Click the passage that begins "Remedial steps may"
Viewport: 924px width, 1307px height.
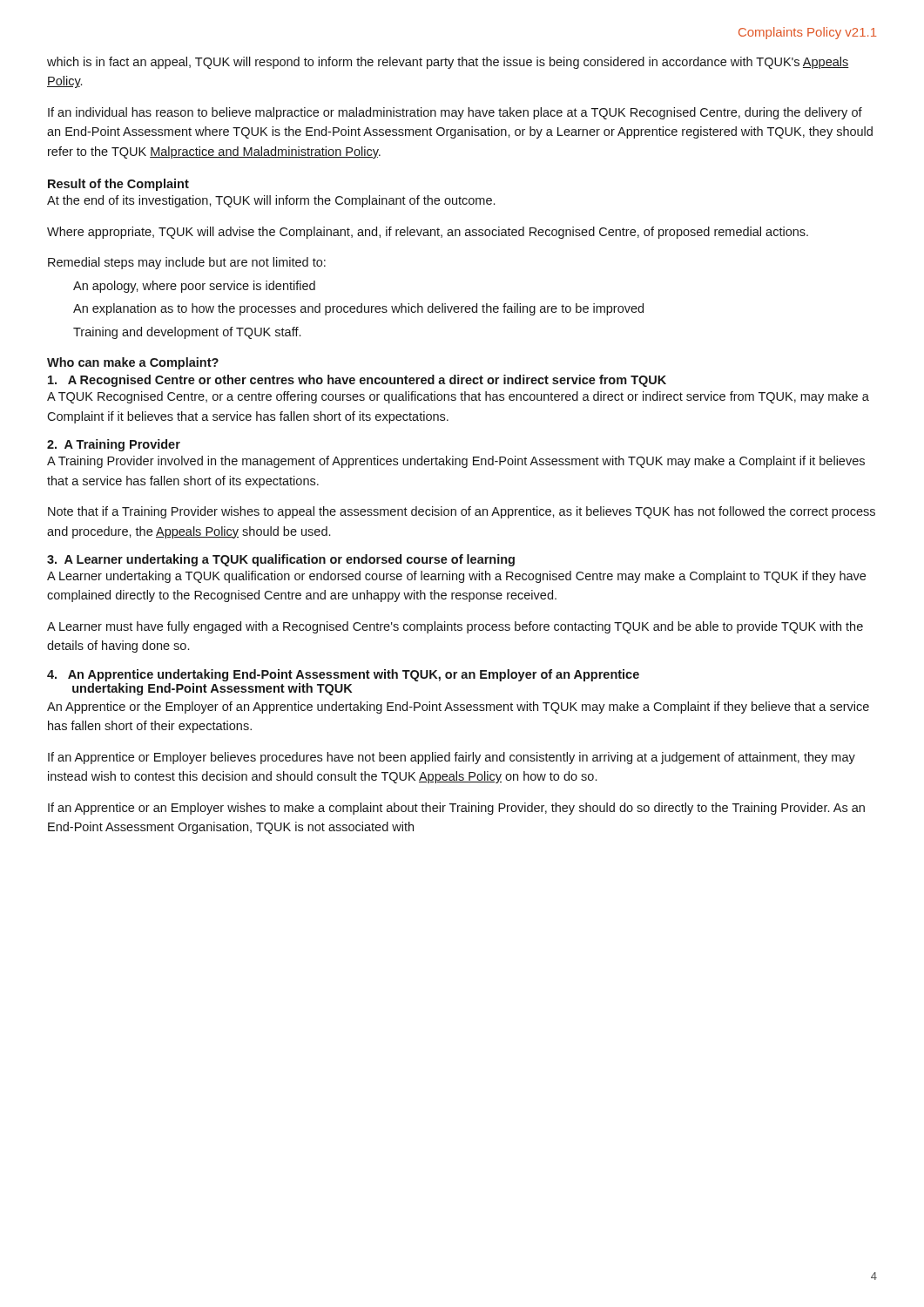[x=187, y=263]
